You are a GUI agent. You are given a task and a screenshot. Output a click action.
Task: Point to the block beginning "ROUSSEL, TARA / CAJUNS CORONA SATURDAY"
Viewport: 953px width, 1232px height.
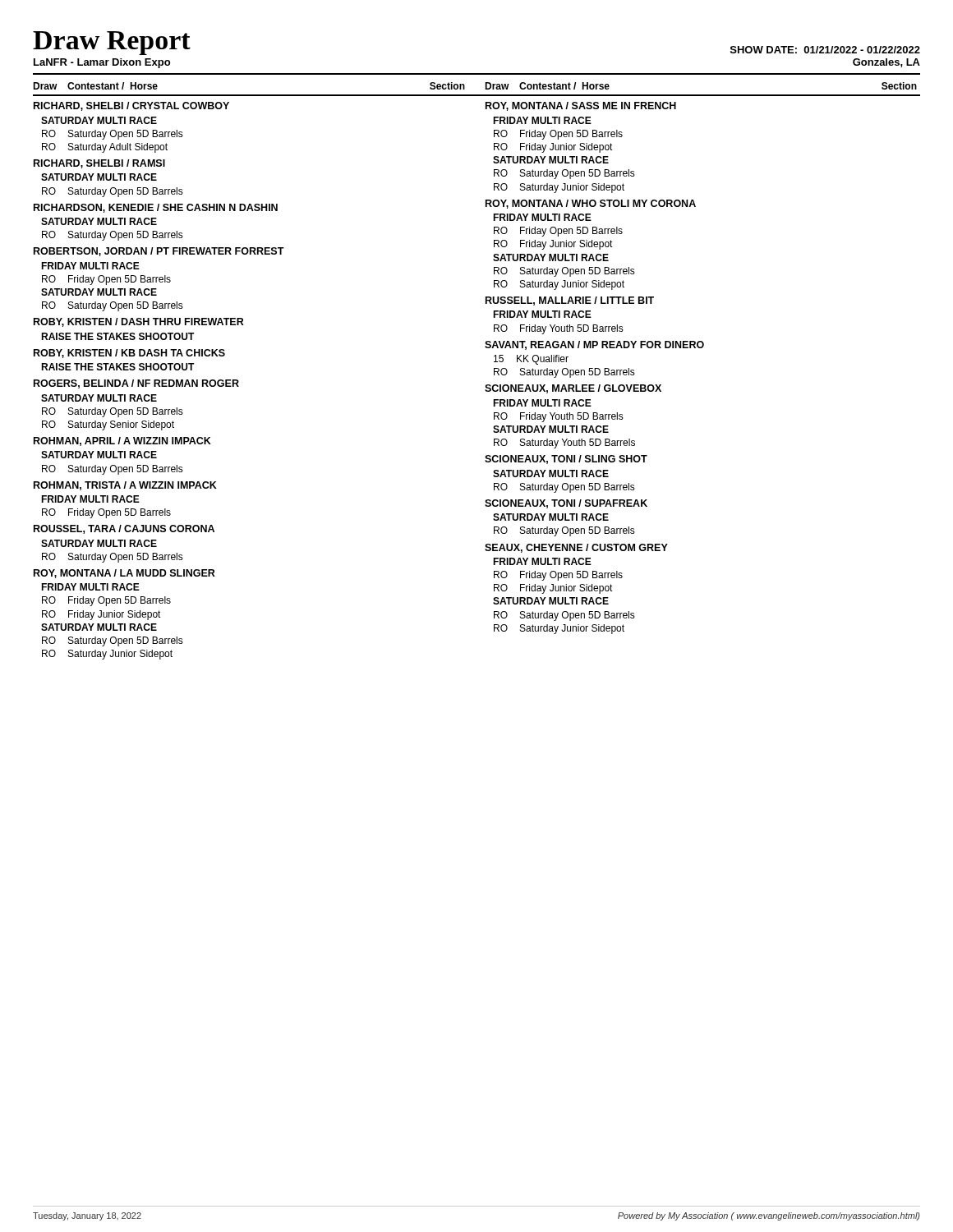[x=124, y=529]
